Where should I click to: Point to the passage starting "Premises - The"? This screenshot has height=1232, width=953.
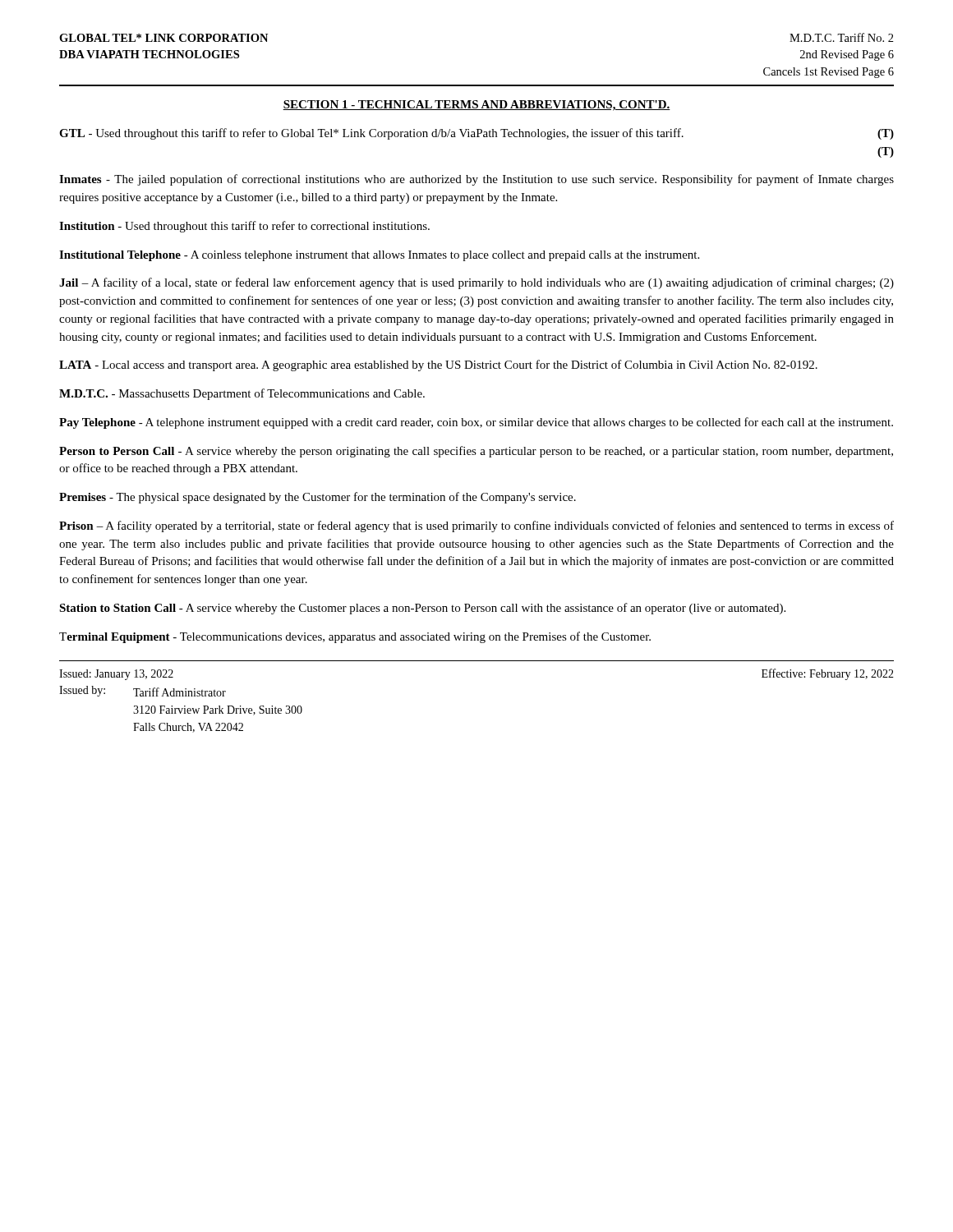pyautogui.click(x=318, y=497)
